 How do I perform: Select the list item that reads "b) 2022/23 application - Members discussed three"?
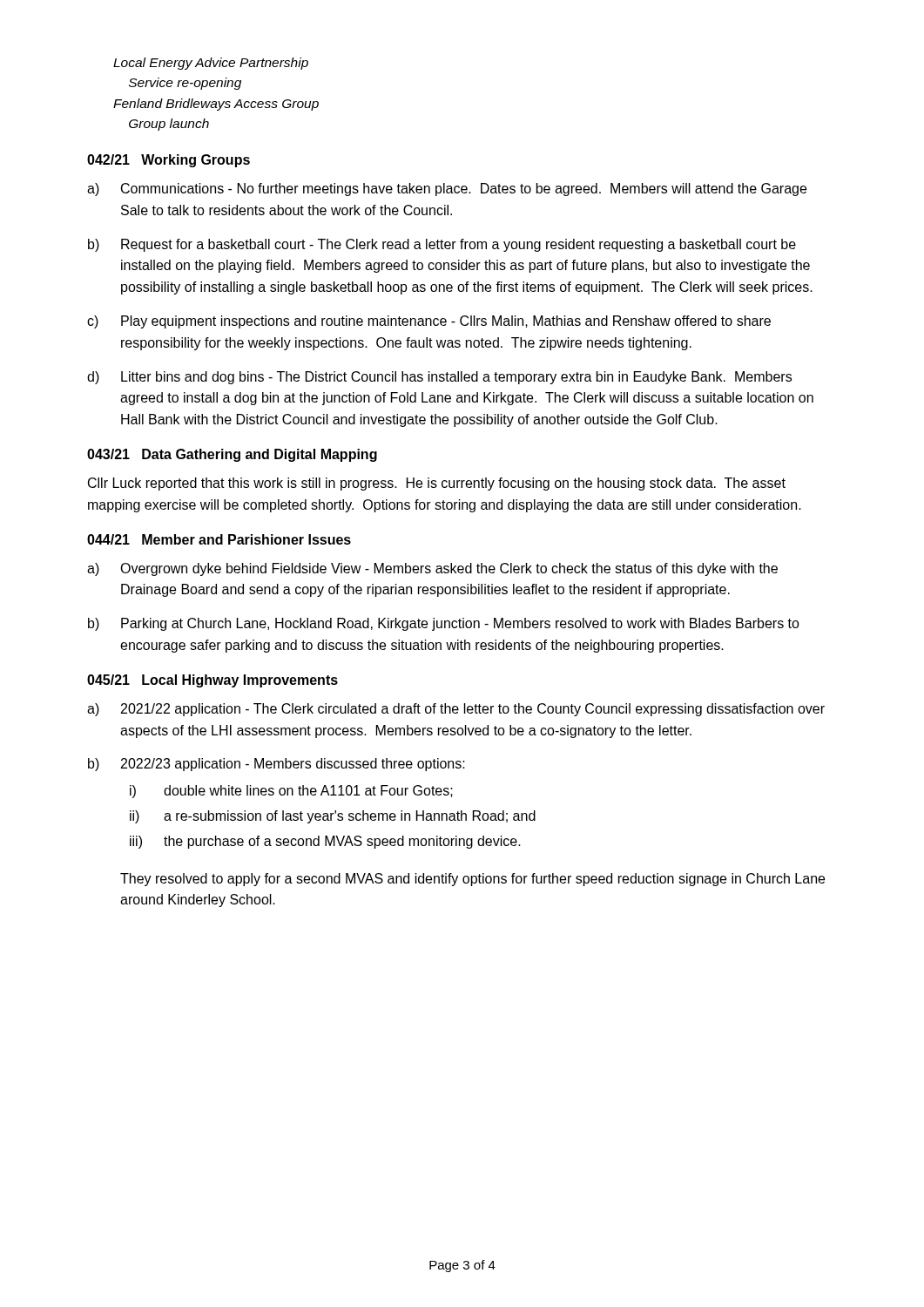coord(462,805)
